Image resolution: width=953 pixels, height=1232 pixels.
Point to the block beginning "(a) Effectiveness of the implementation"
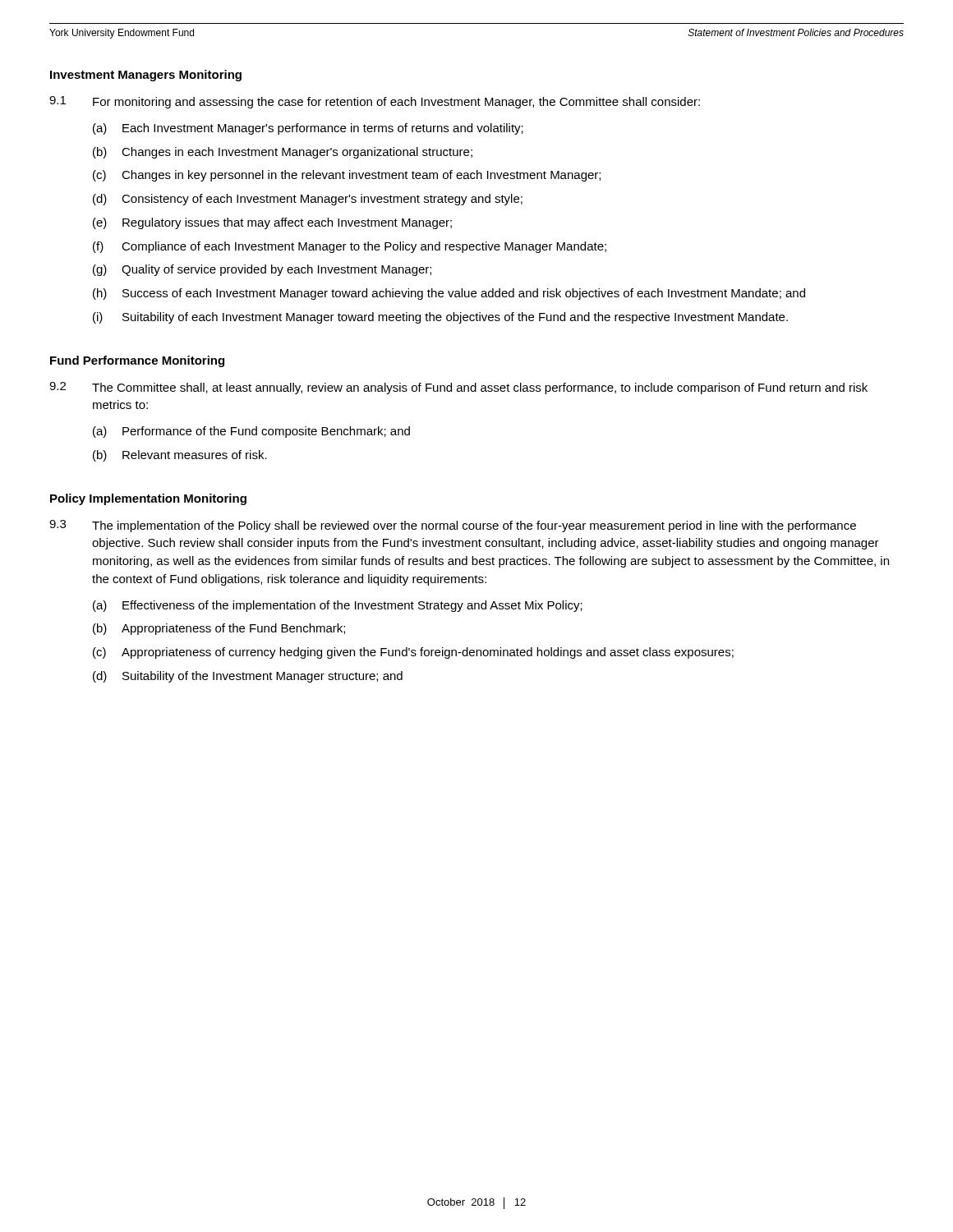click(x=498, y=605)
